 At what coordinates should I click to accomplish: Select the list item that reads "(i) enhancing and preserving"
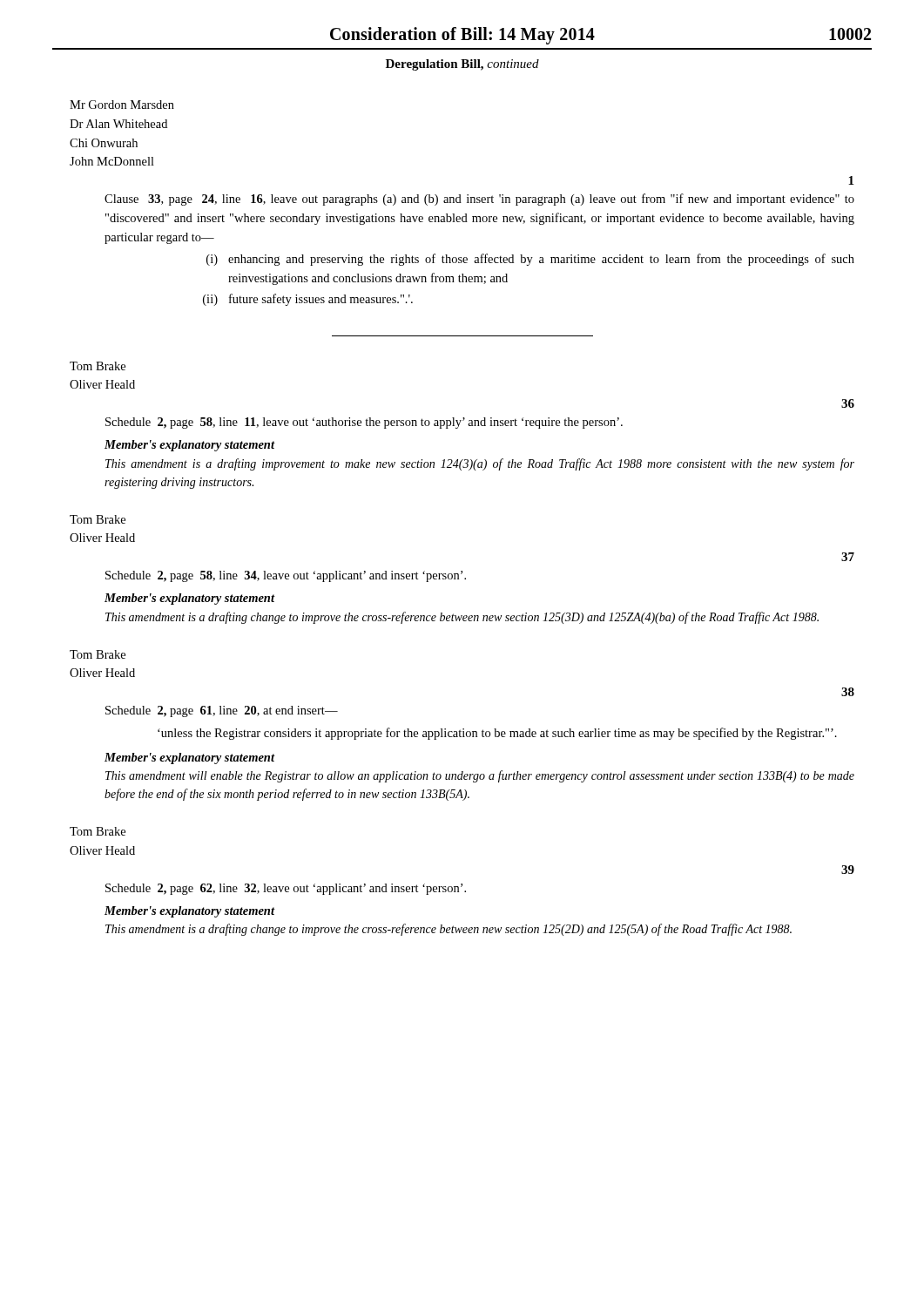523,269
